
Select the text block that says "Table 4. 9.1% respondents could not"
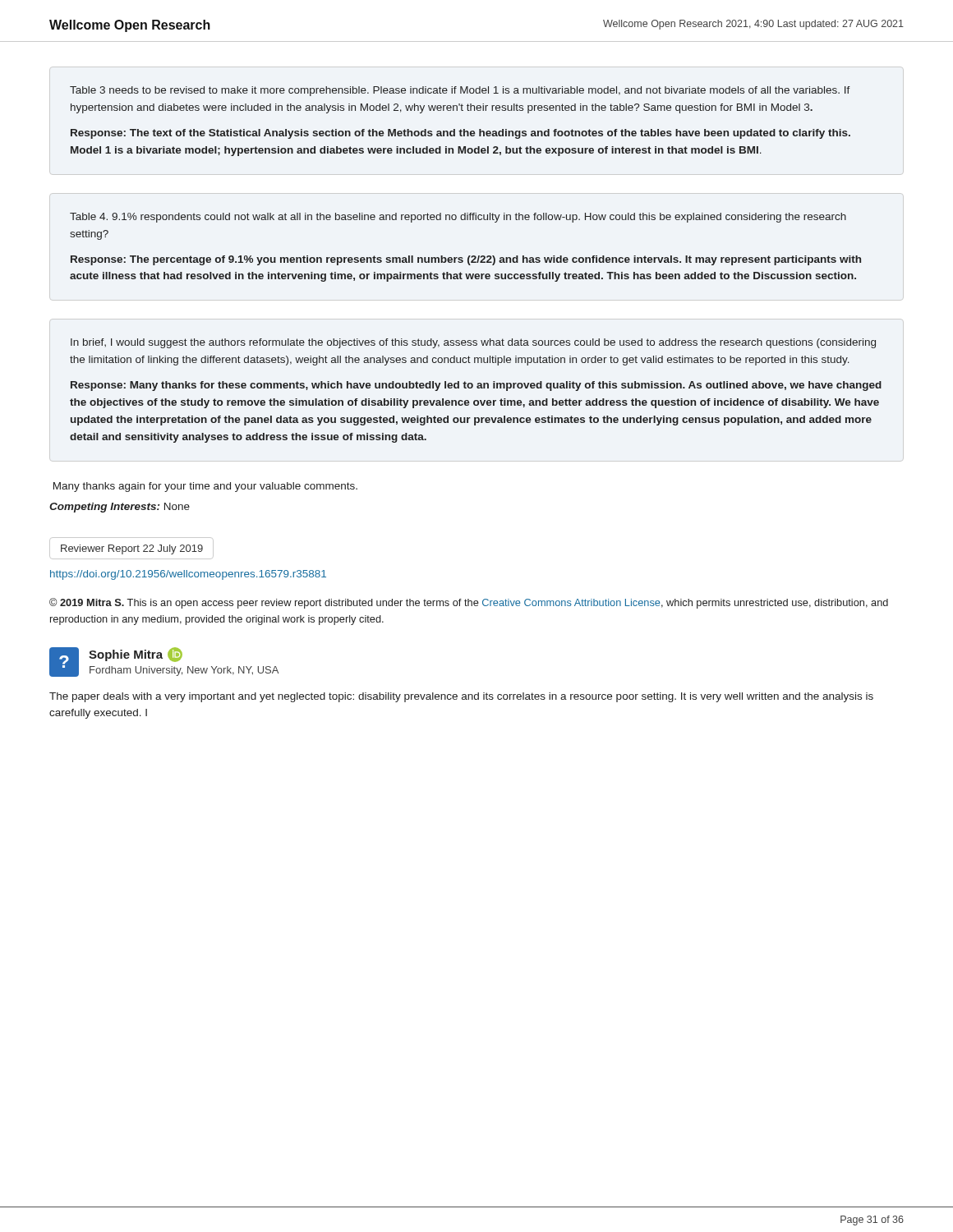pyautogui.click(x=476, y=247)
